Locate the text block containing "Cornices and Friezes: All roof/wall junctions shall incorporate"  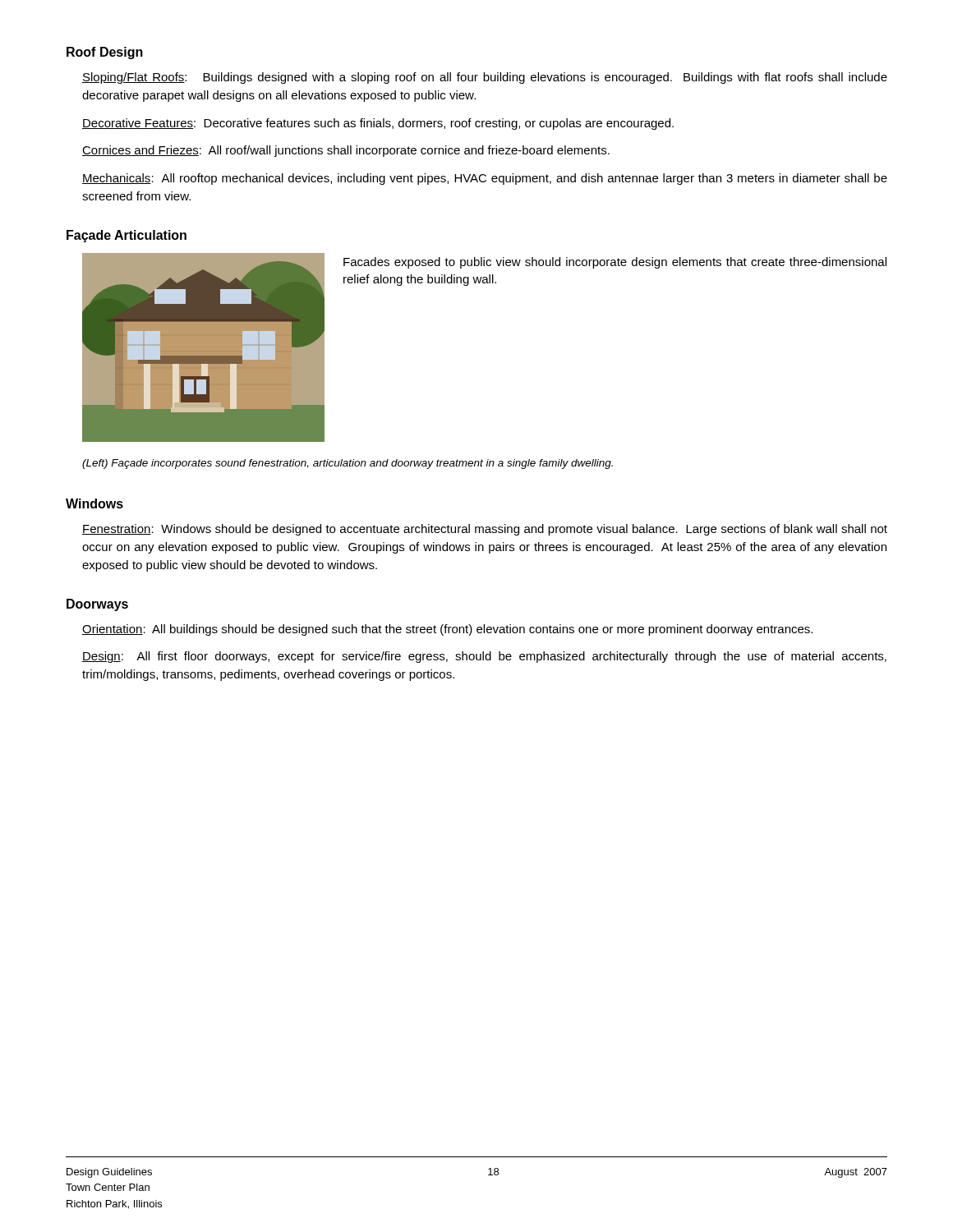click(346, 150)
